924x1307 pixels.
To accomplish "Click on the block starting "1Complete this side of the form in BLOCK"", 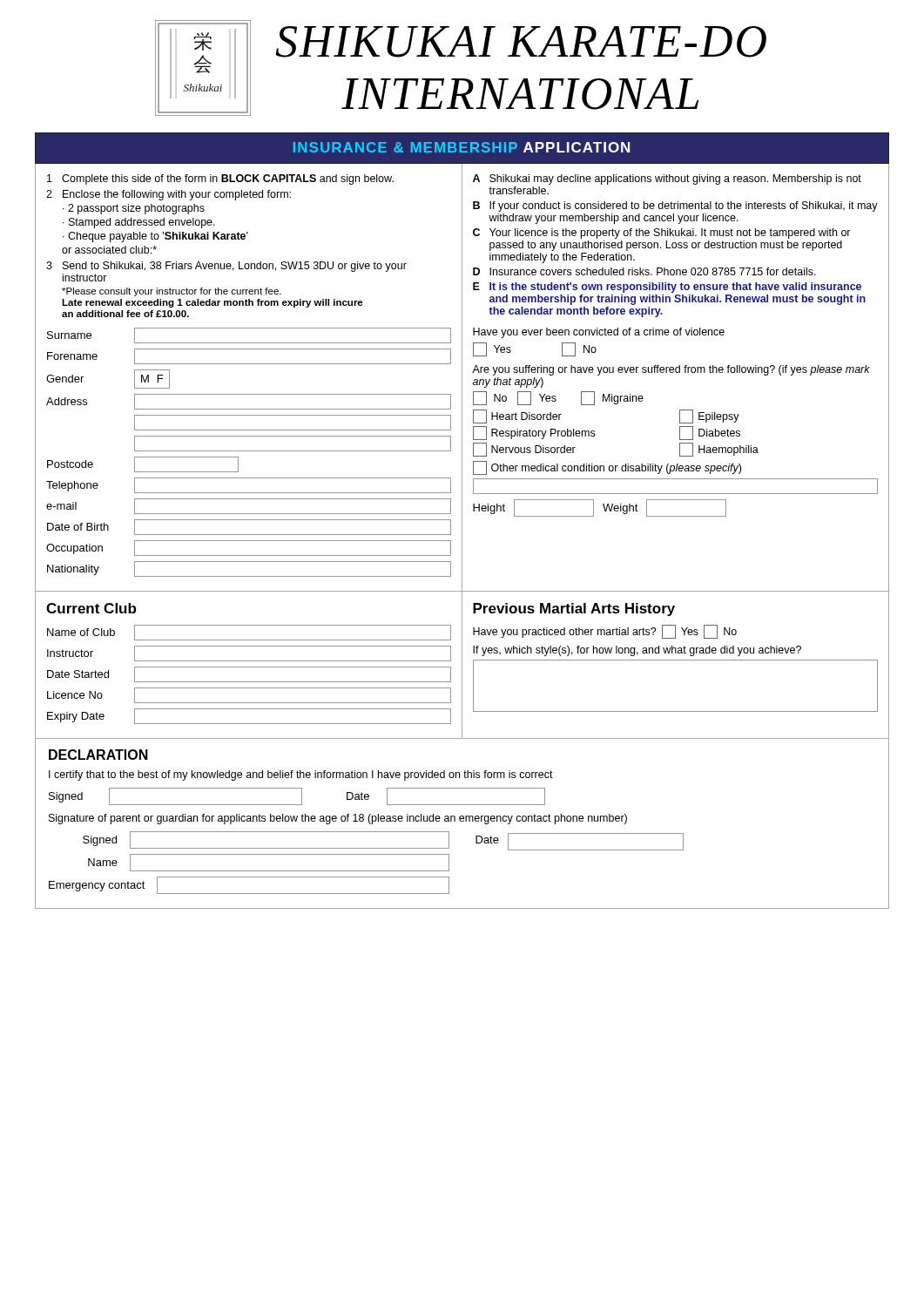I will pyautogui.click(x=248, y=245).
